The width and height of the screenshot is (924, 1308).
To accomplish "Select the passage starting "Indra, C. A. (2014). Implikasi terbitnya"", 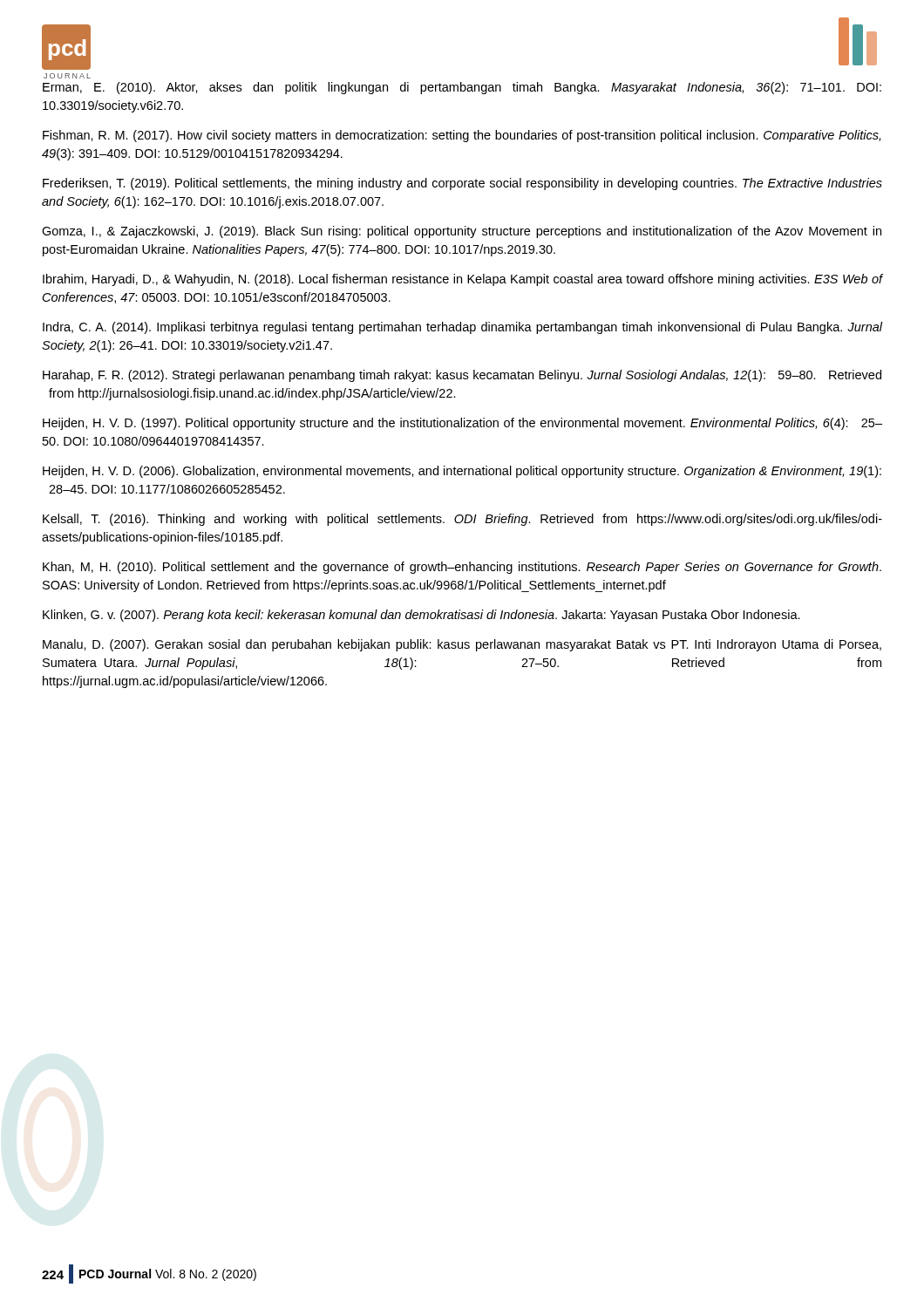I will point(462,337).
